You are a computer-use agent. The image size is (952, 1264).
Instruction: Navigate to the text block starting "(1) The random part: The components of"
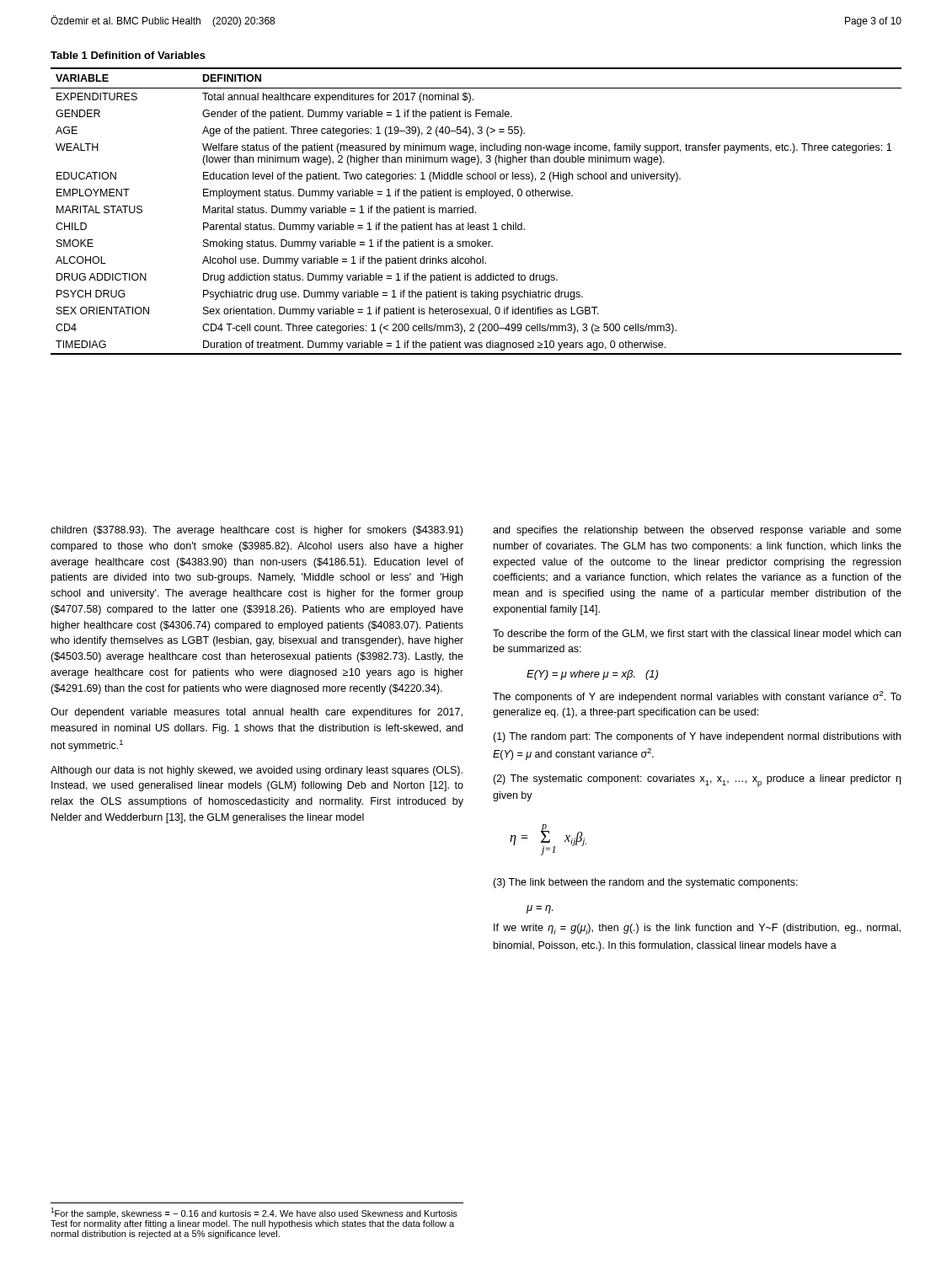click(x=697, y=746)
